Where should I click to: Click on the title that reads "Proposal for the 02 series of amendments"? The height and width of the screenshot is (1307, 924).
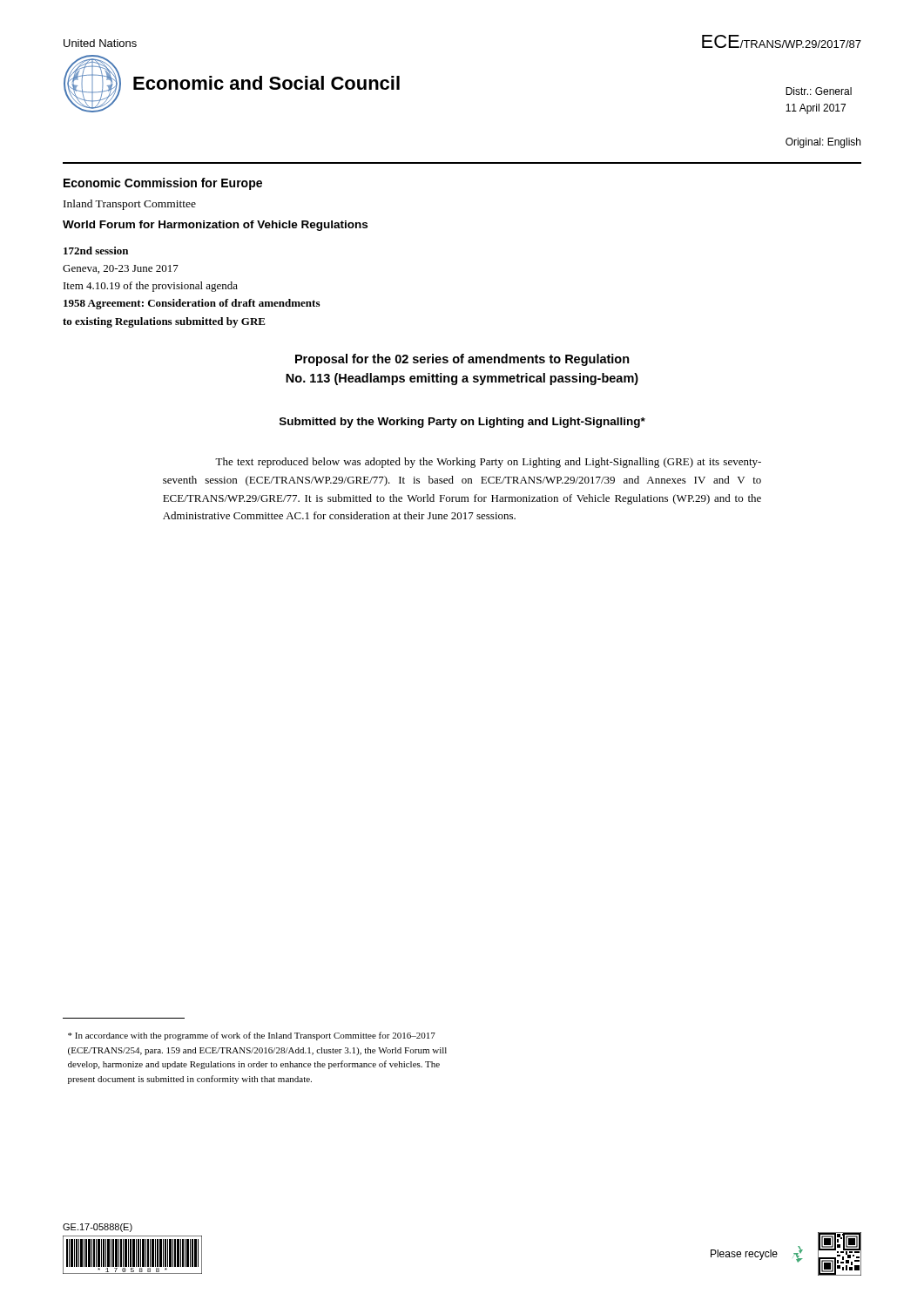coord(462,369)
